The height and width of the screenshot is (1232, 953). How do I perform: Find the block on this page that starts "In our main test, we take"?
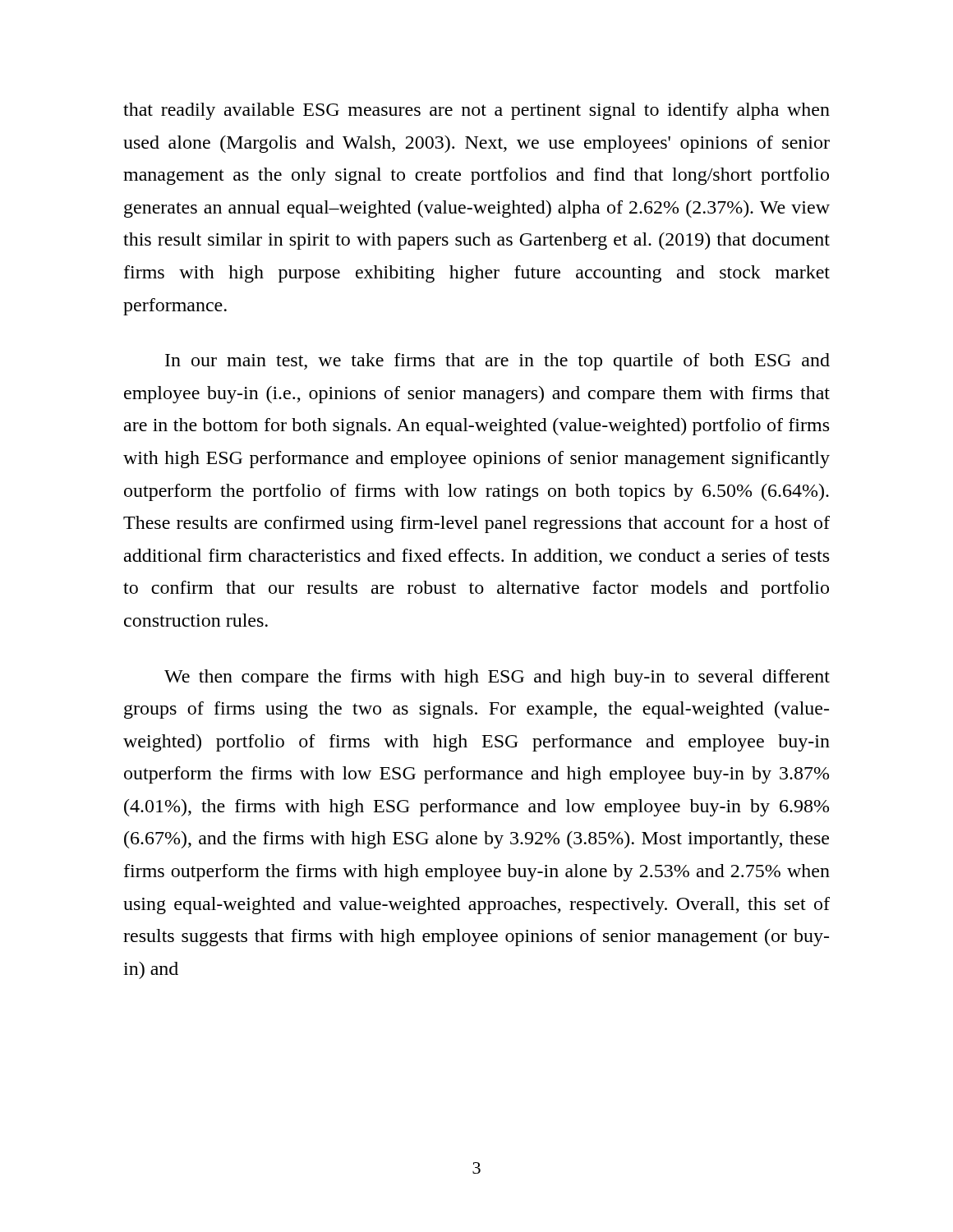tap(476, 491)
